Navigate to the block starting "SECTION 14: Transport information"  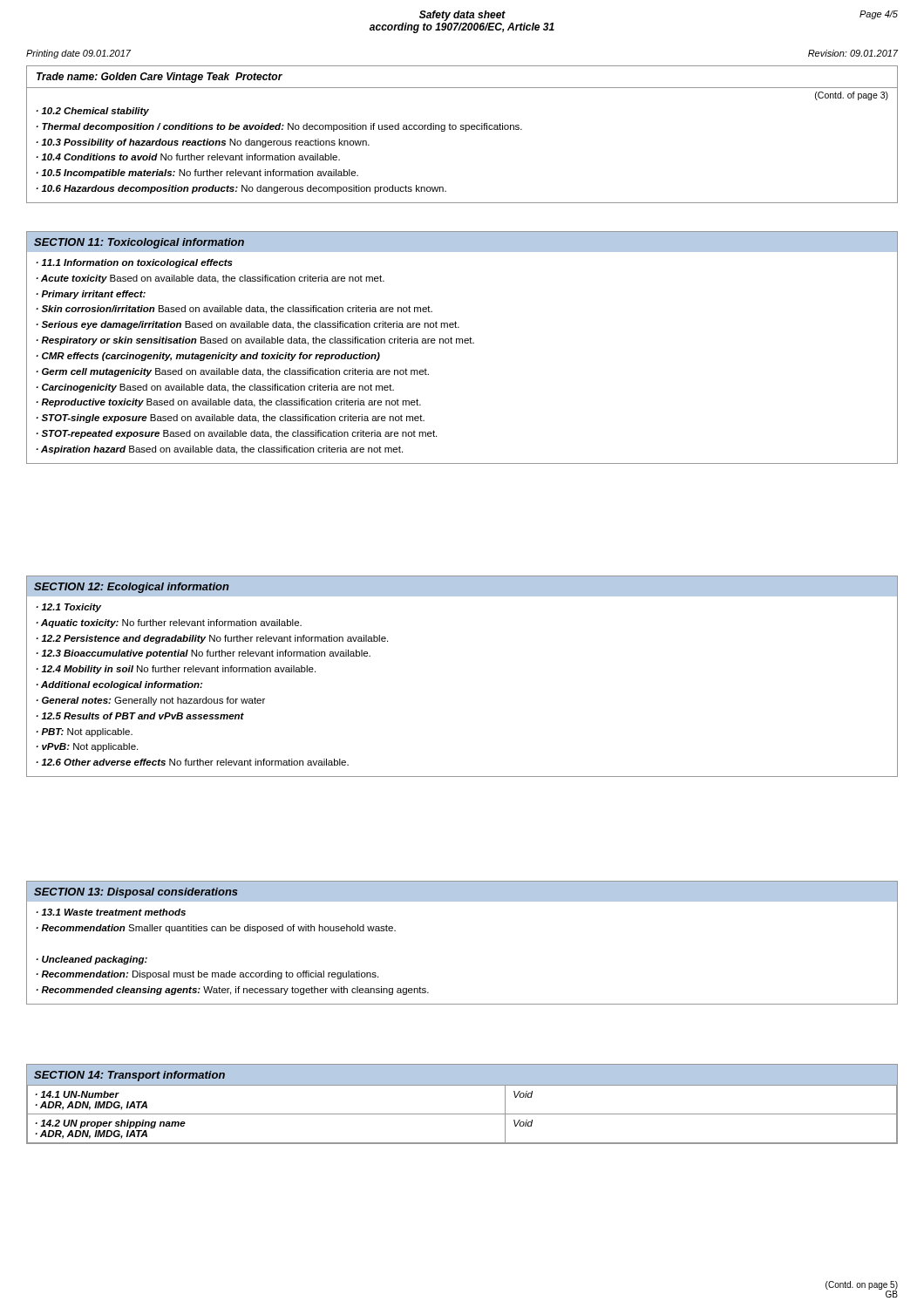[x=130, y=1075]
